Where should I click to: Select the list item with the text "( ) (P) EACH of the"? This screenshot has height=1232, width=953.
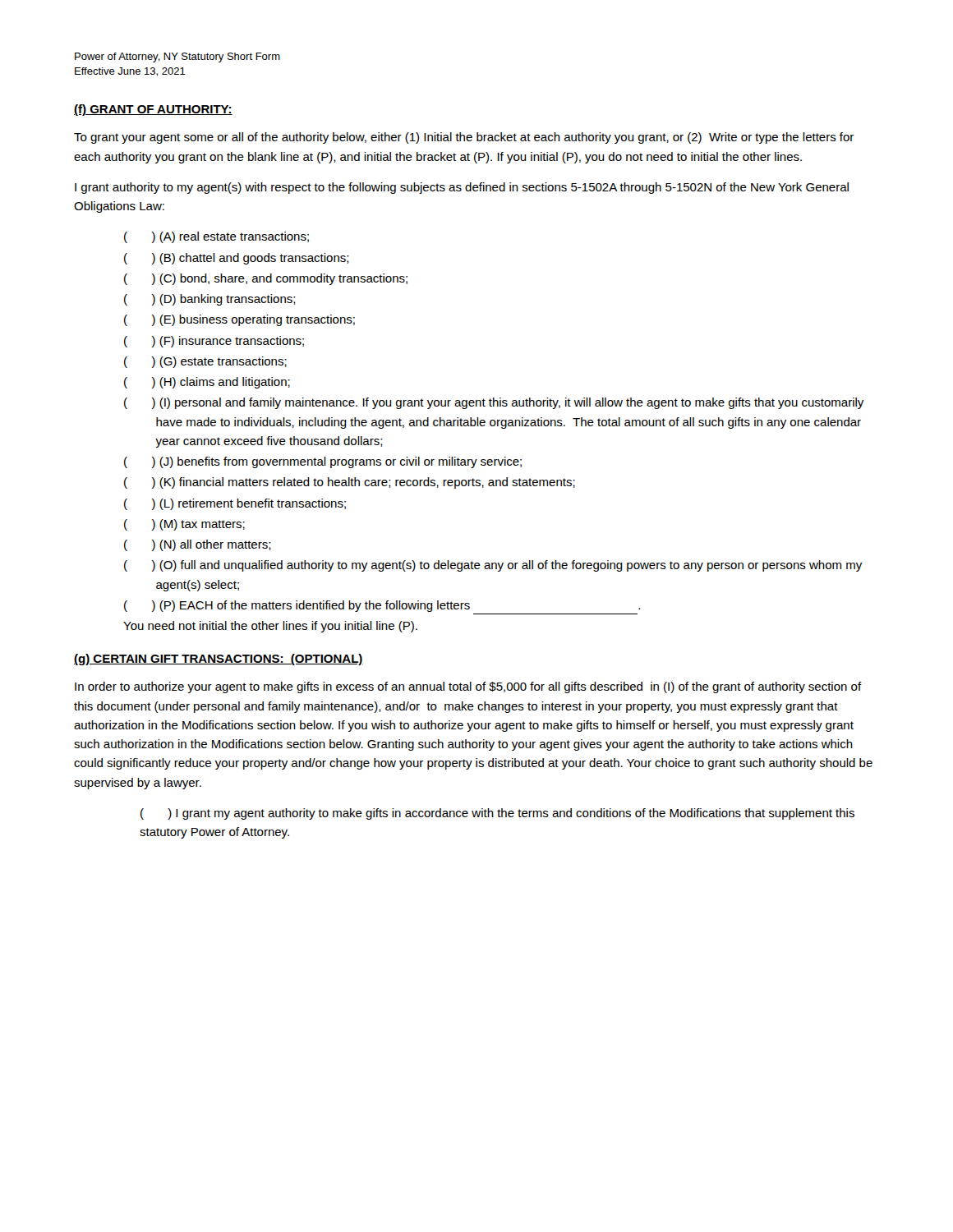[x=382, y=605]
